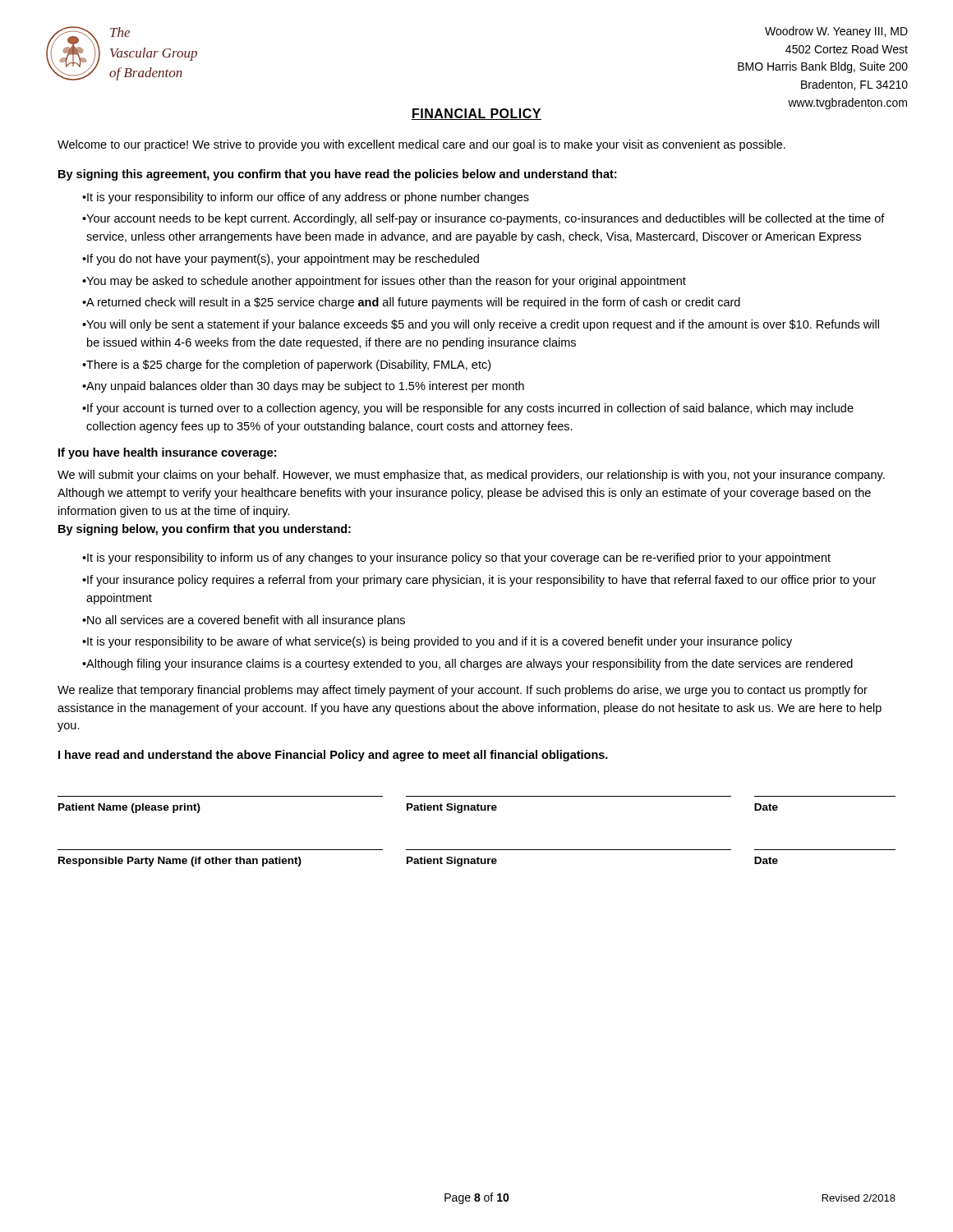Click on the list item that reads "• A returned check will result in"
The image size is (953, 1232).
(476, 303)
